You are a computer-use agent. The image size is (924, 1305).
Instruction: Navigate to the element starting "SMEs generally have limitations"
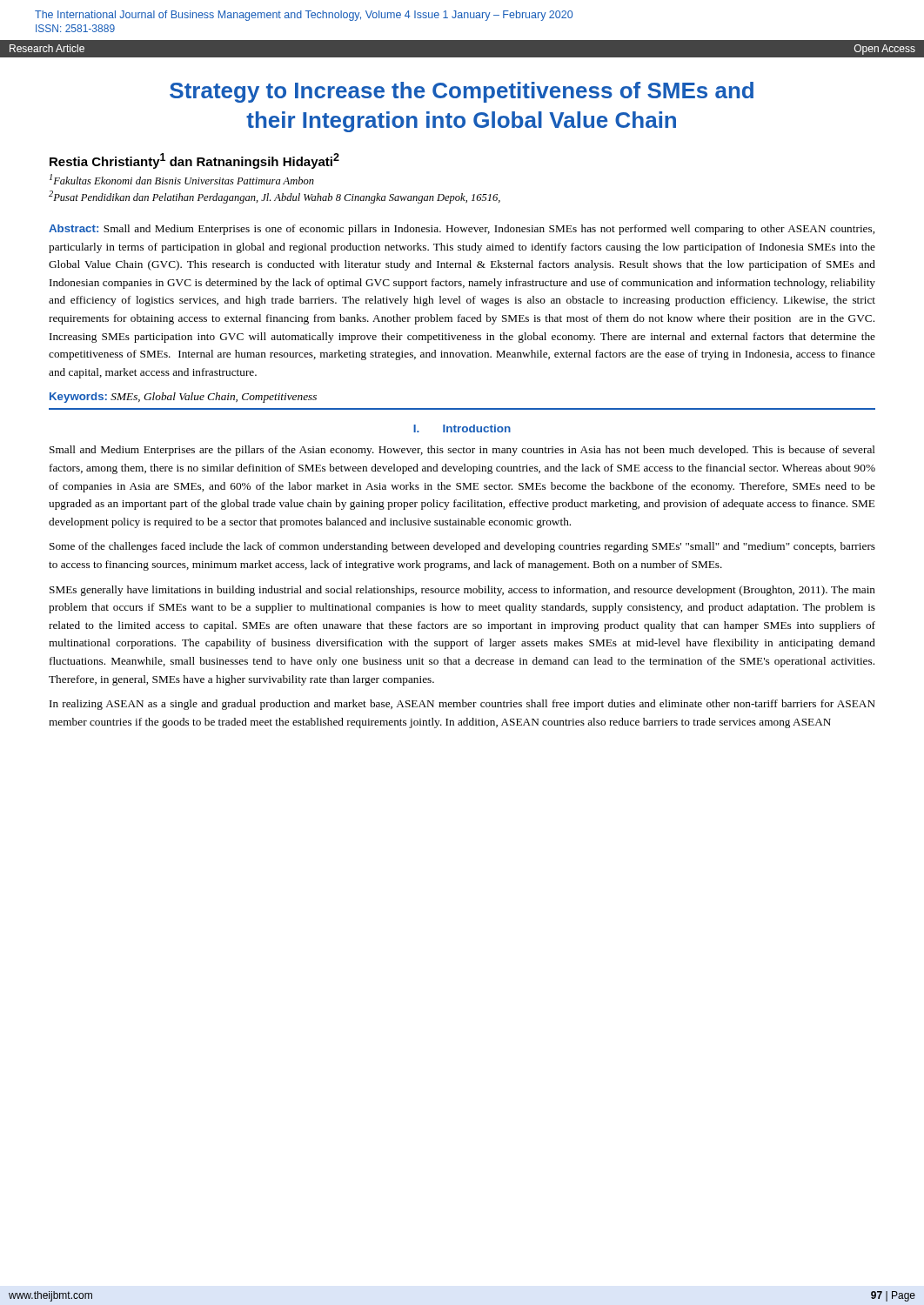(x=462, y=634)
